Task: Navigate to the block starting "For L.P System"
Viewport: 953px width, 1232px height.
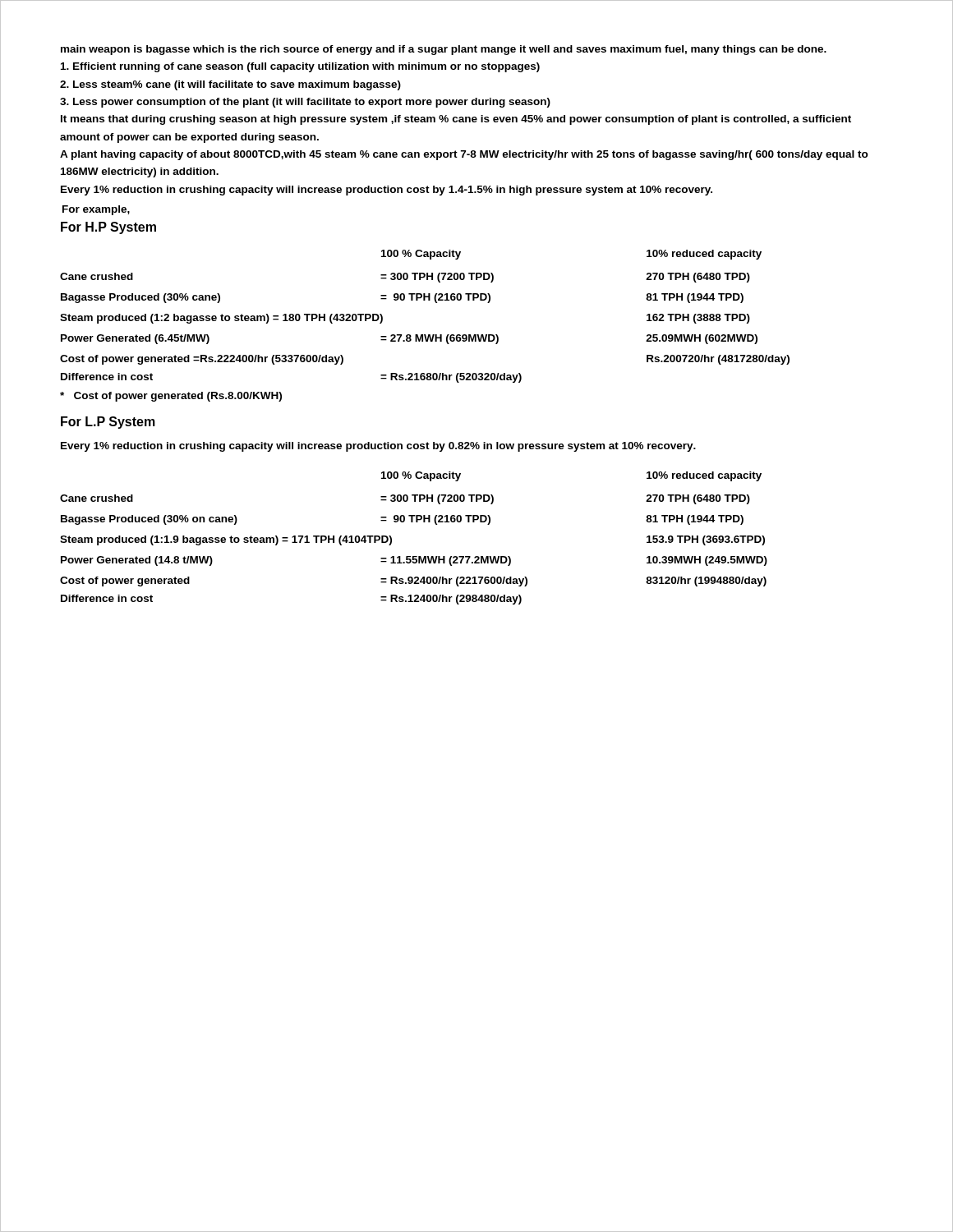Action: [108, 422]
